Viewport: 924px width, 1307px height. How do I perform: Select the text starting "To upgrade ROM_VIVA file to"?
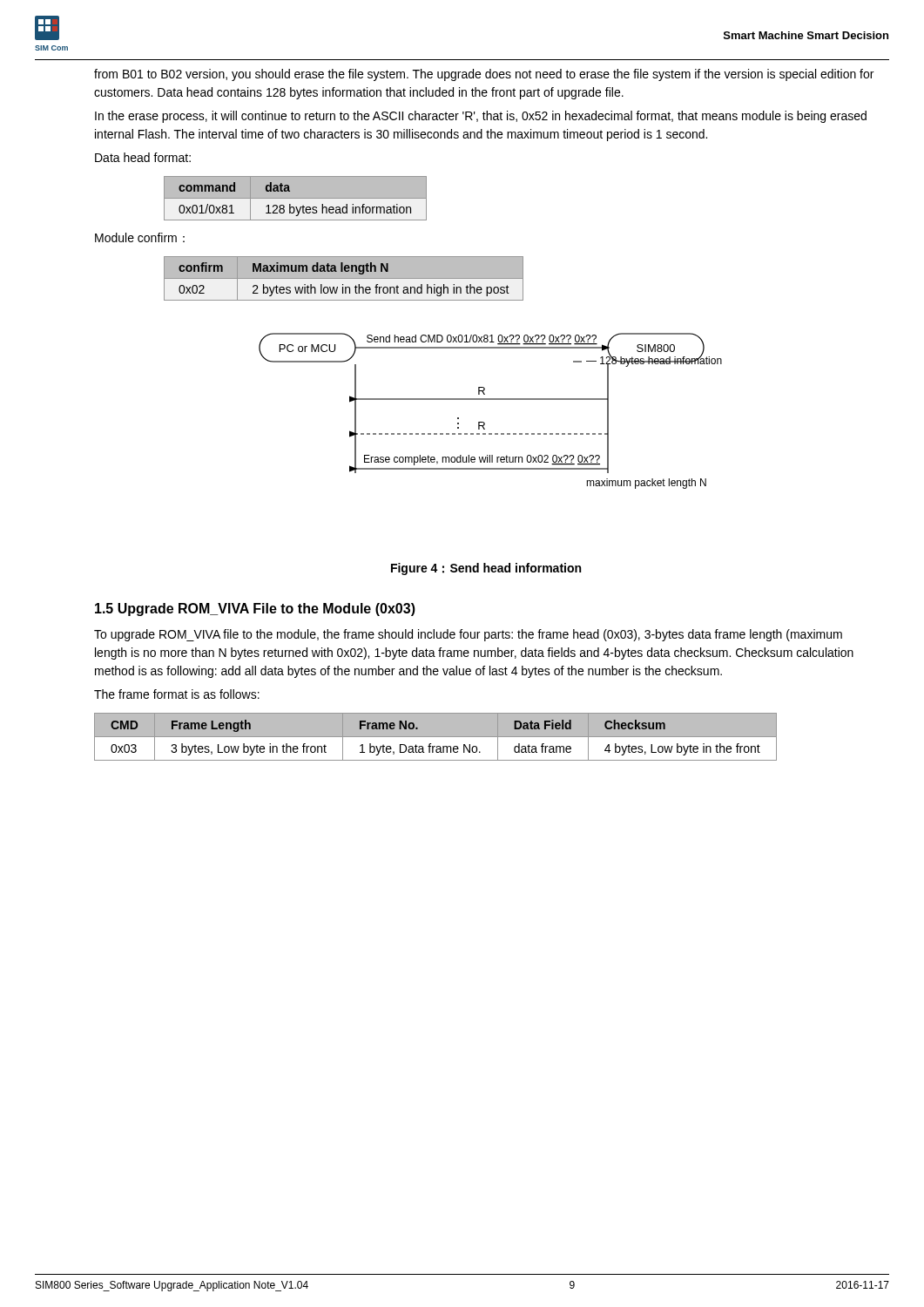(x=474, y=653)
